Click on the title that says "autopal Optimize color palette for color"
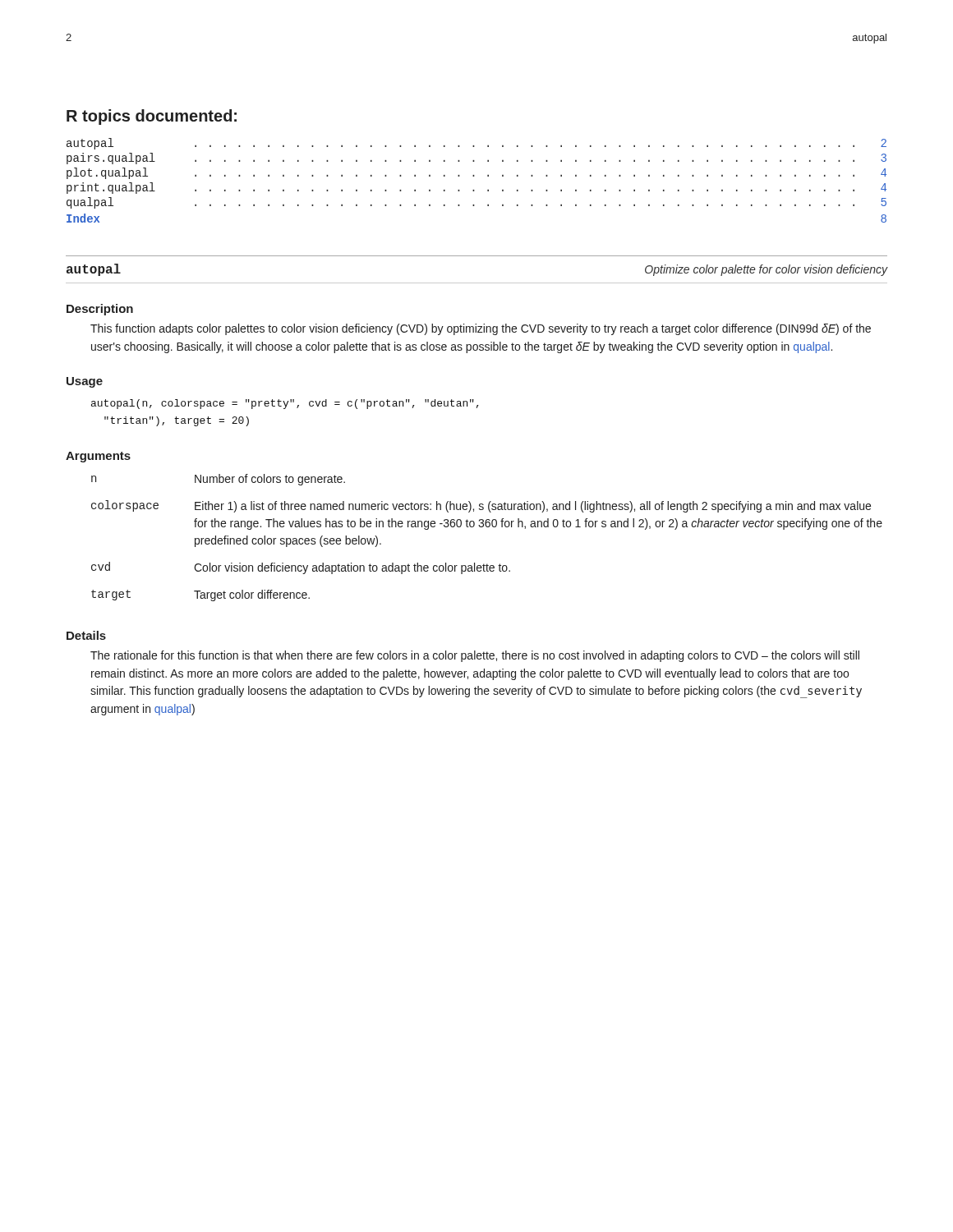The width and height of the screenshot is (953, 1232). (x=92, y=270)
